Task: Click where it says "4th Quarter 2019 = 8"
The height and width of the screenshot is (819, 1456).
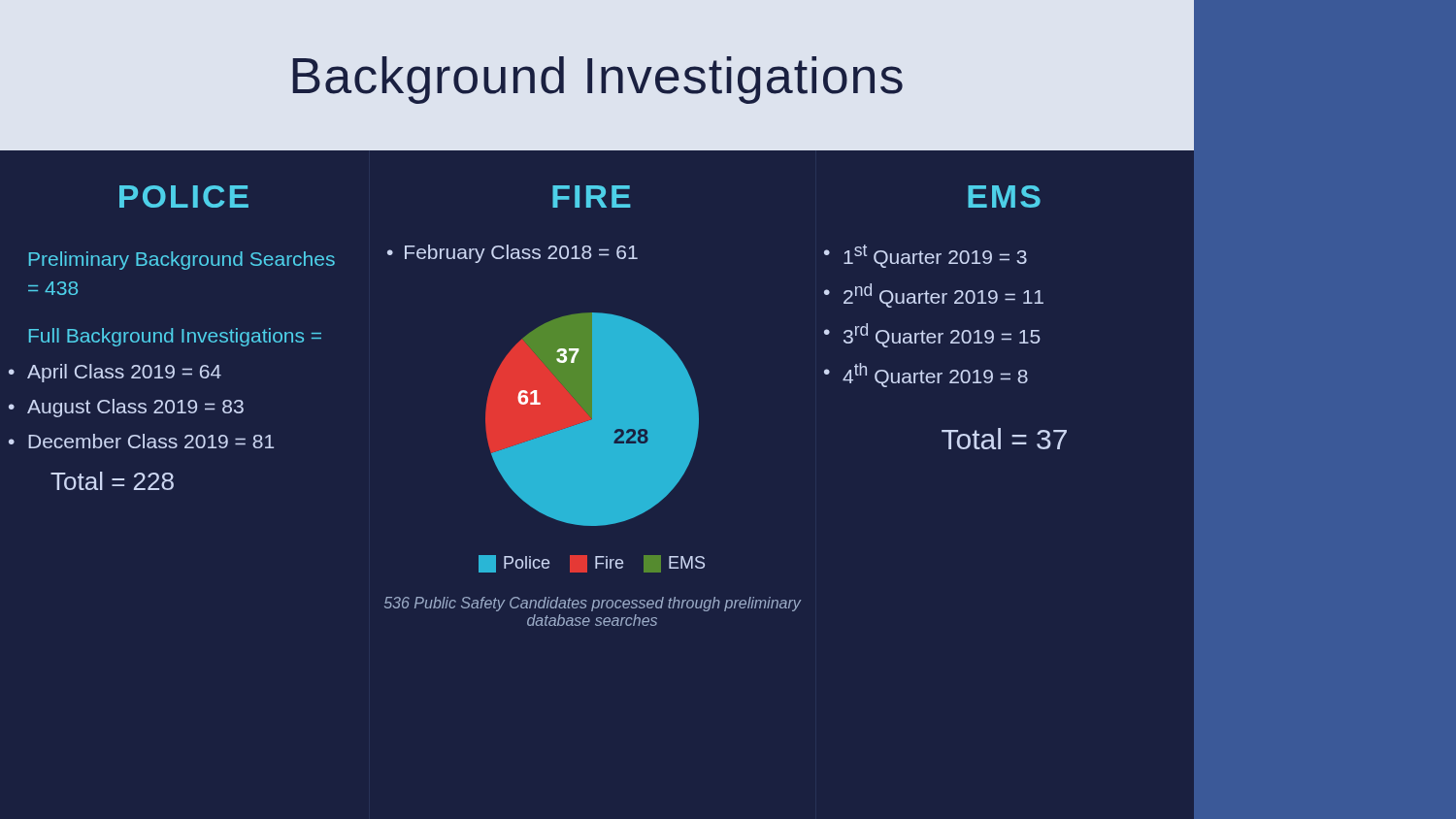Action: click(x=935, y=374)
